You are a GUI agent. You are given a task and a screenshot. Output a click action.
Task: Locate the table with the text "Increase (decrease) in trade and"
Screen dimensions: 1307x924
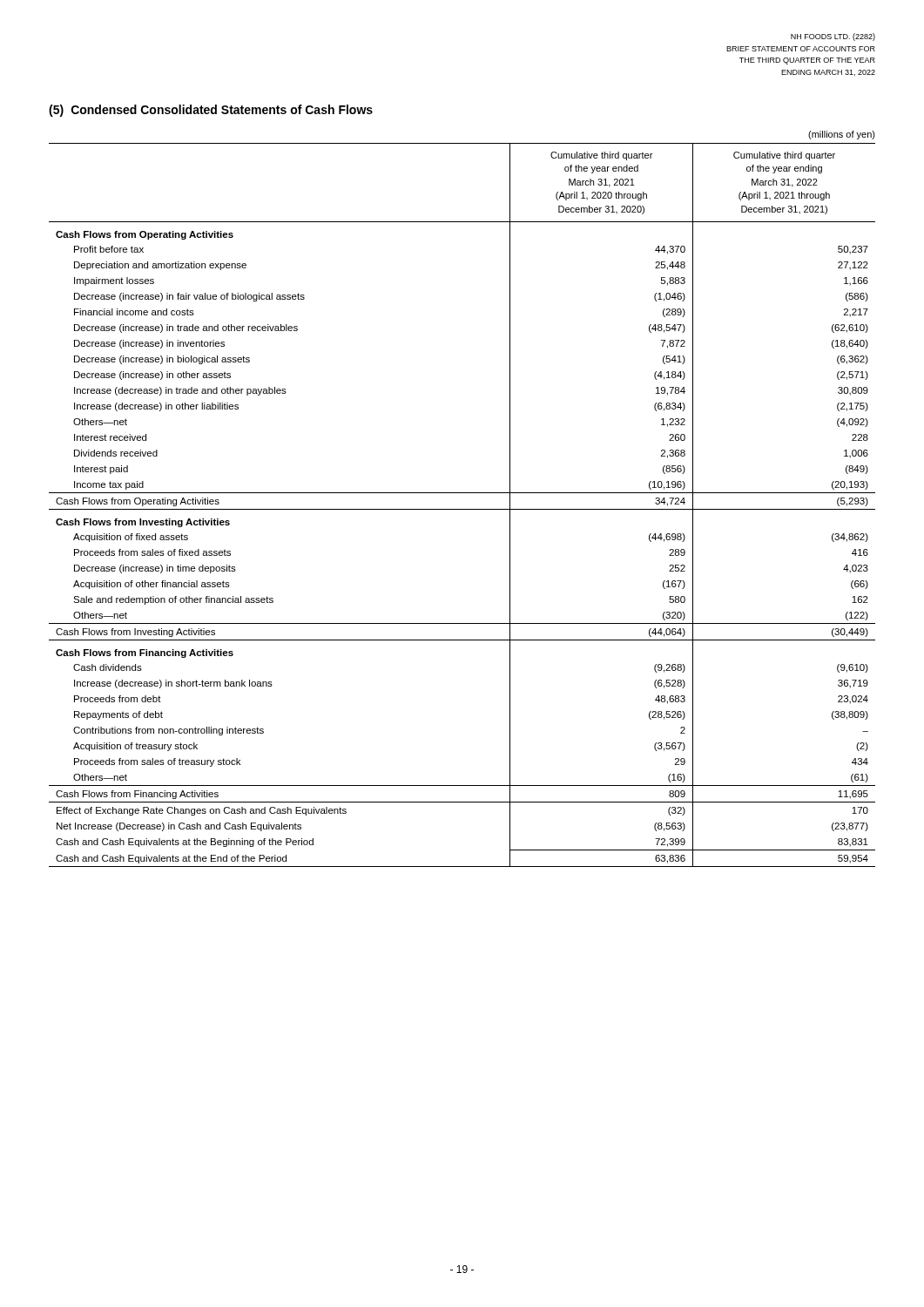pos(462,498)
